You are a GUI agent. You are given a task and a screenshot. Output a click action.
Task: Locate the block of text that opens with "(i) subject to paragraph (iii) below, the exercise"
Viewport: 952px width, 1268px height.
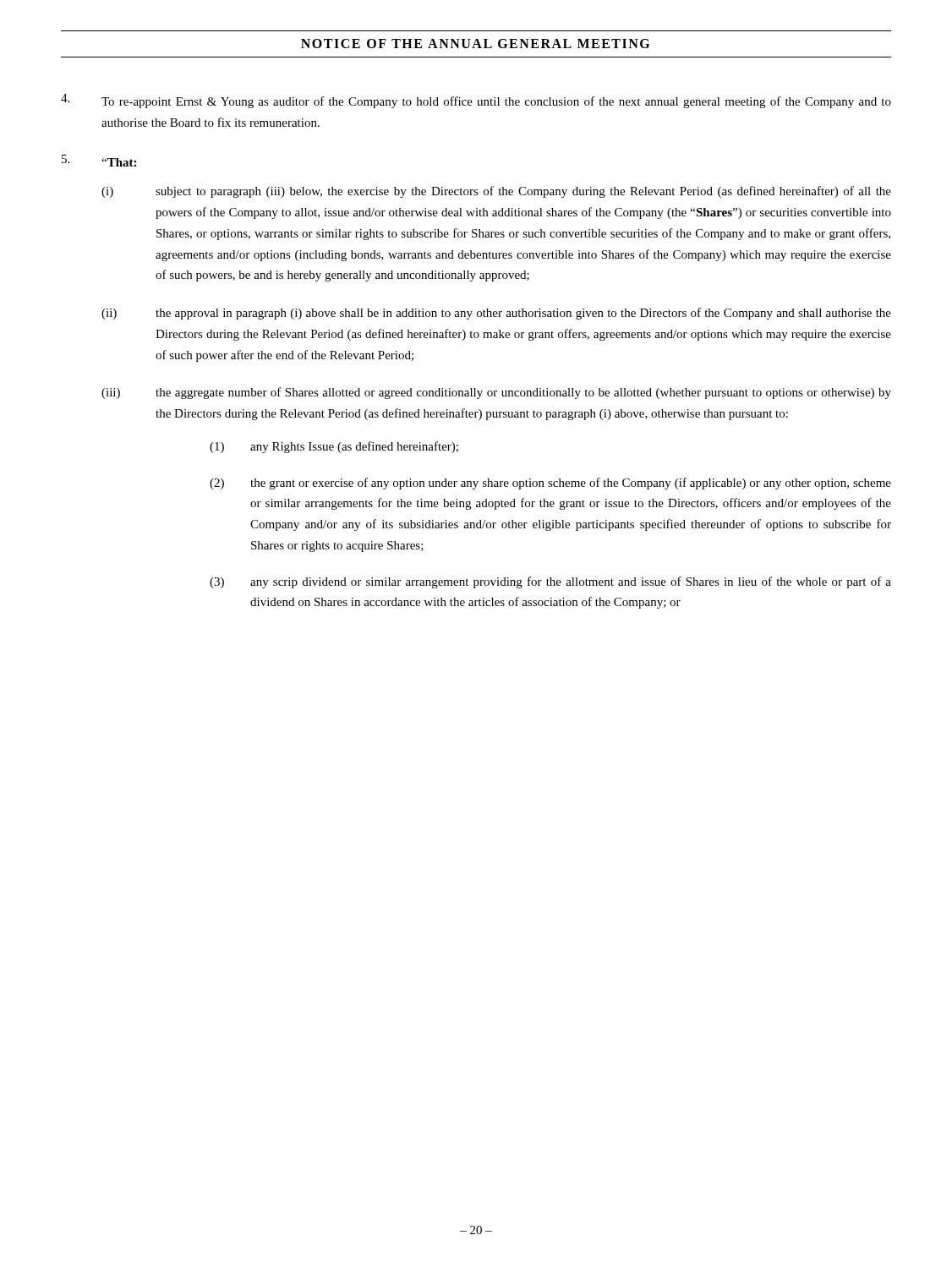pyautogui.click(x=496, y=233)
